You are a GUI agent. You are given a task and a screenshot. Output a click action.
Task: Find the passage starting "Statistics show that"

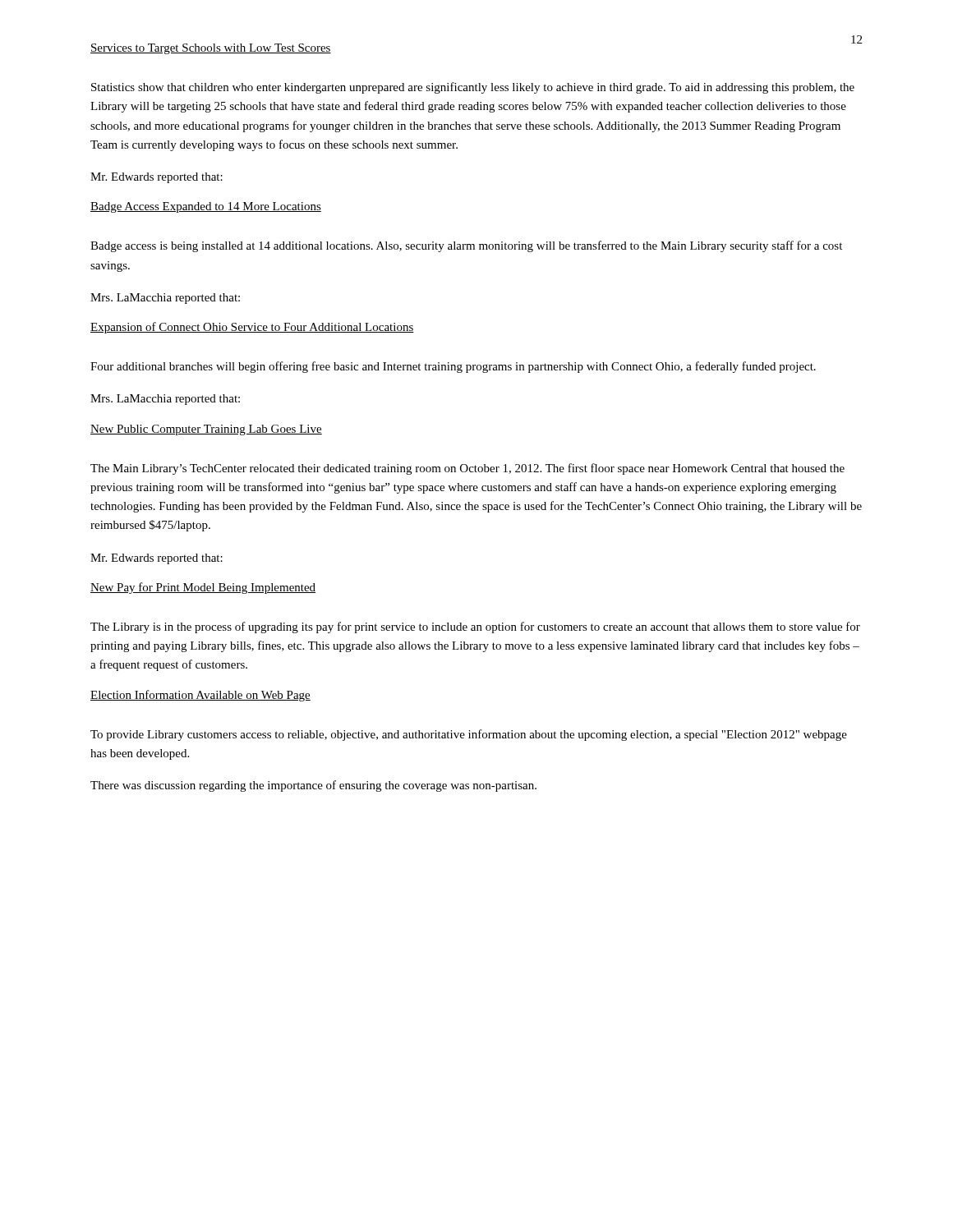pos(472,116)
